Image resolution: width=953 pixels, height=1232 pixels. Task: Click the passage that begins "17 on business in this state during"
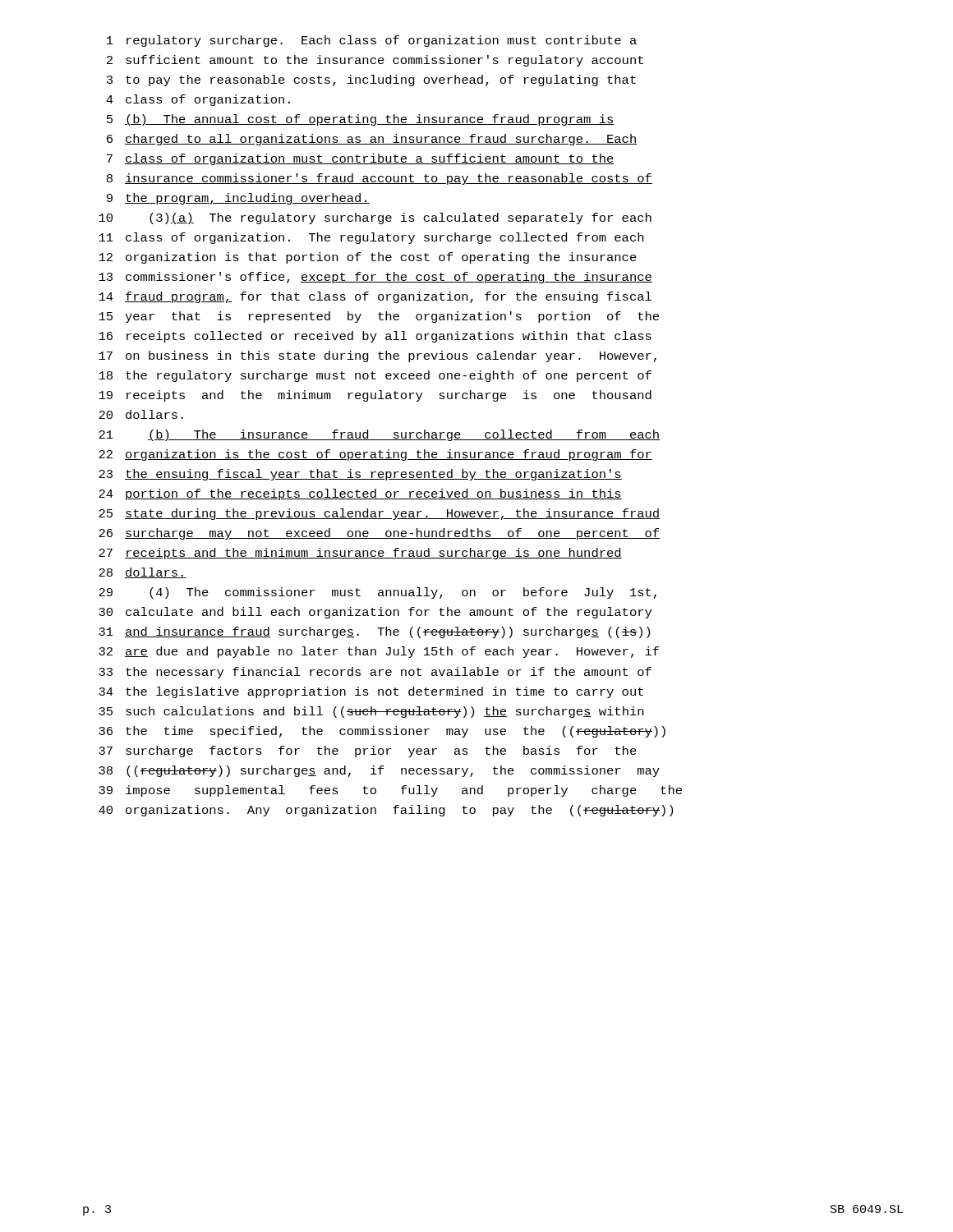point(493,357)
